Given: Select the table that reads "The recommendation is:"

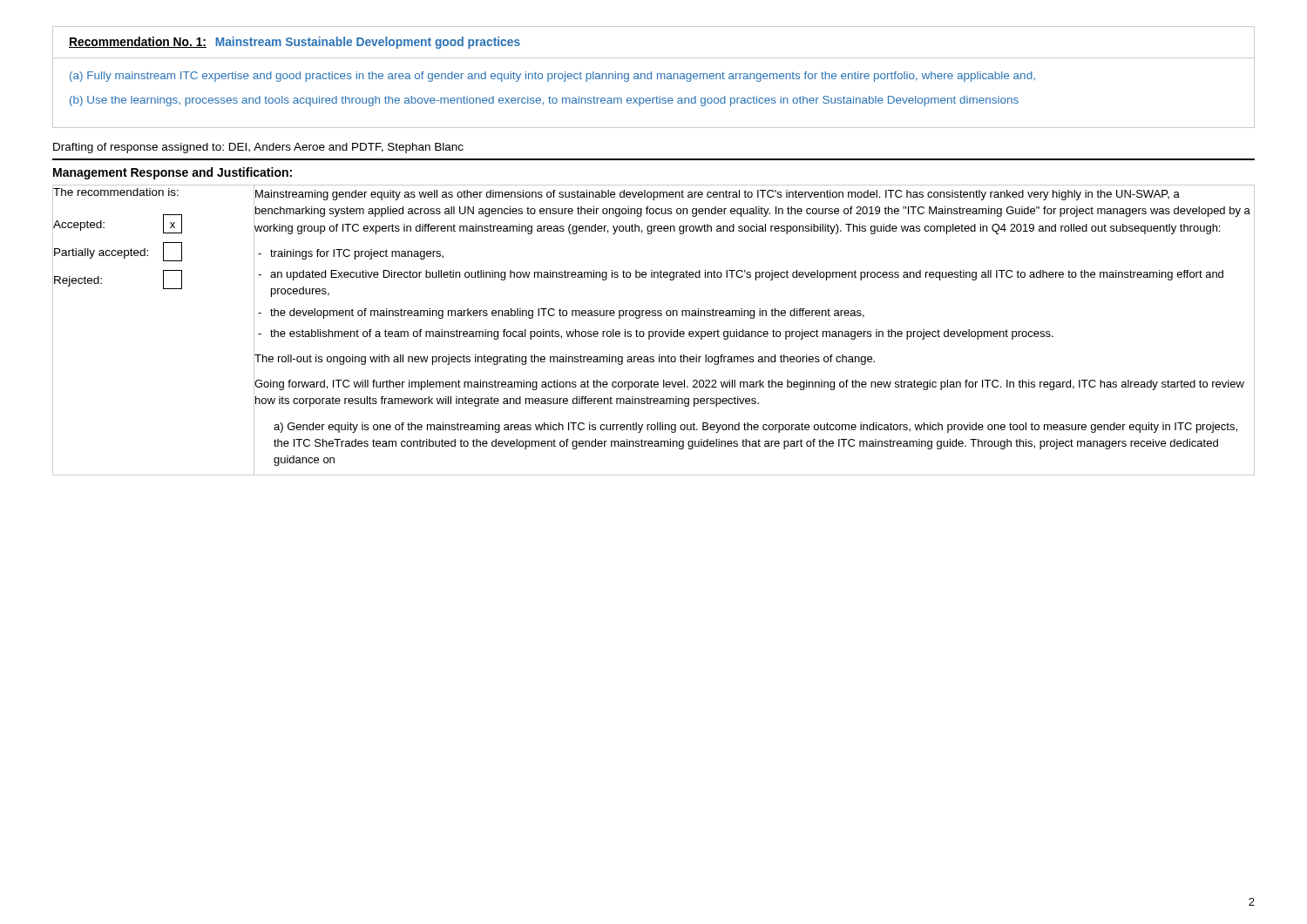Looking at the screenshot, I should [x=654, y=331].
